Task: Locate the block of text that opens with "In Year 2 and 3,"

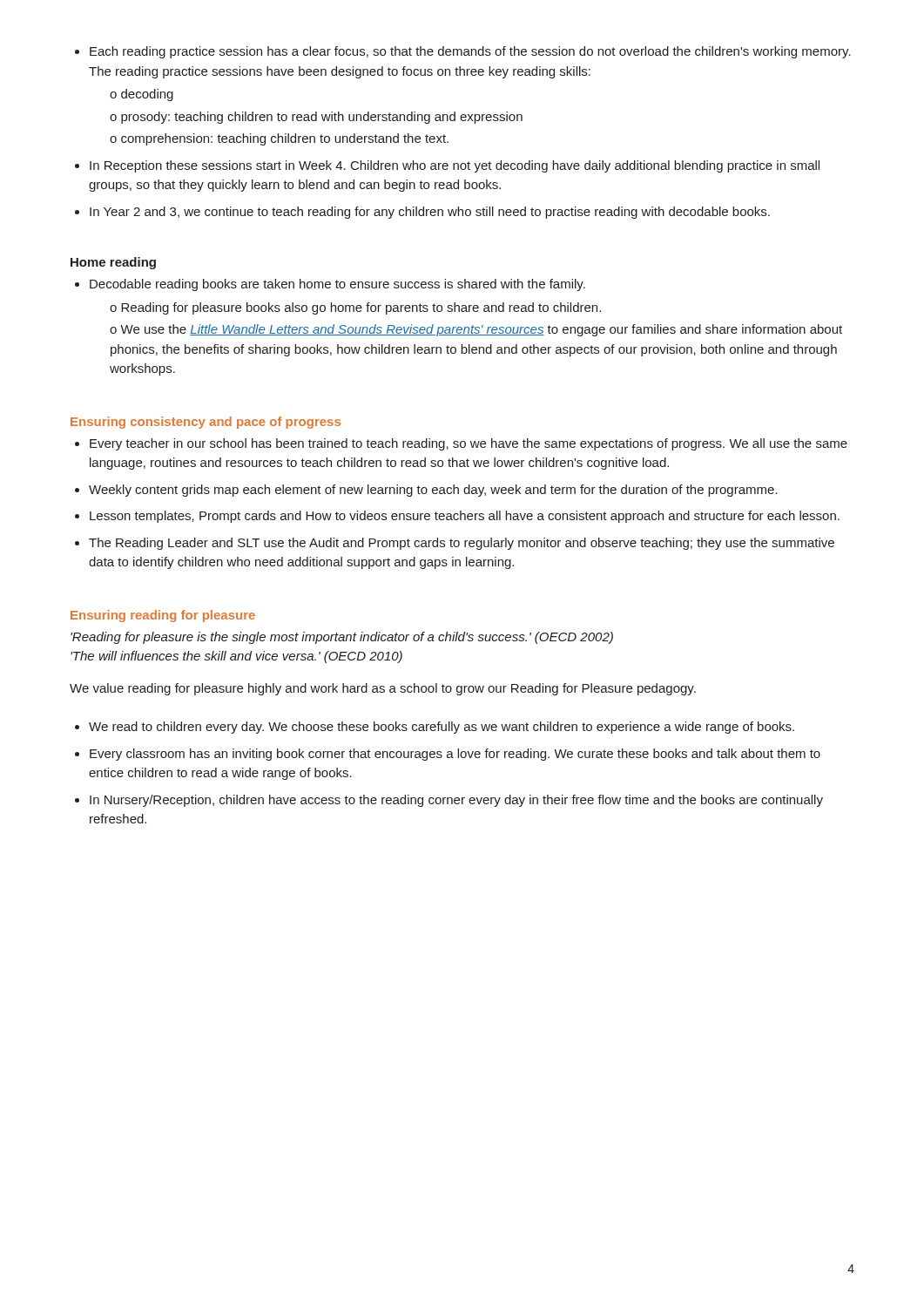Action: [x=462, y=211]
